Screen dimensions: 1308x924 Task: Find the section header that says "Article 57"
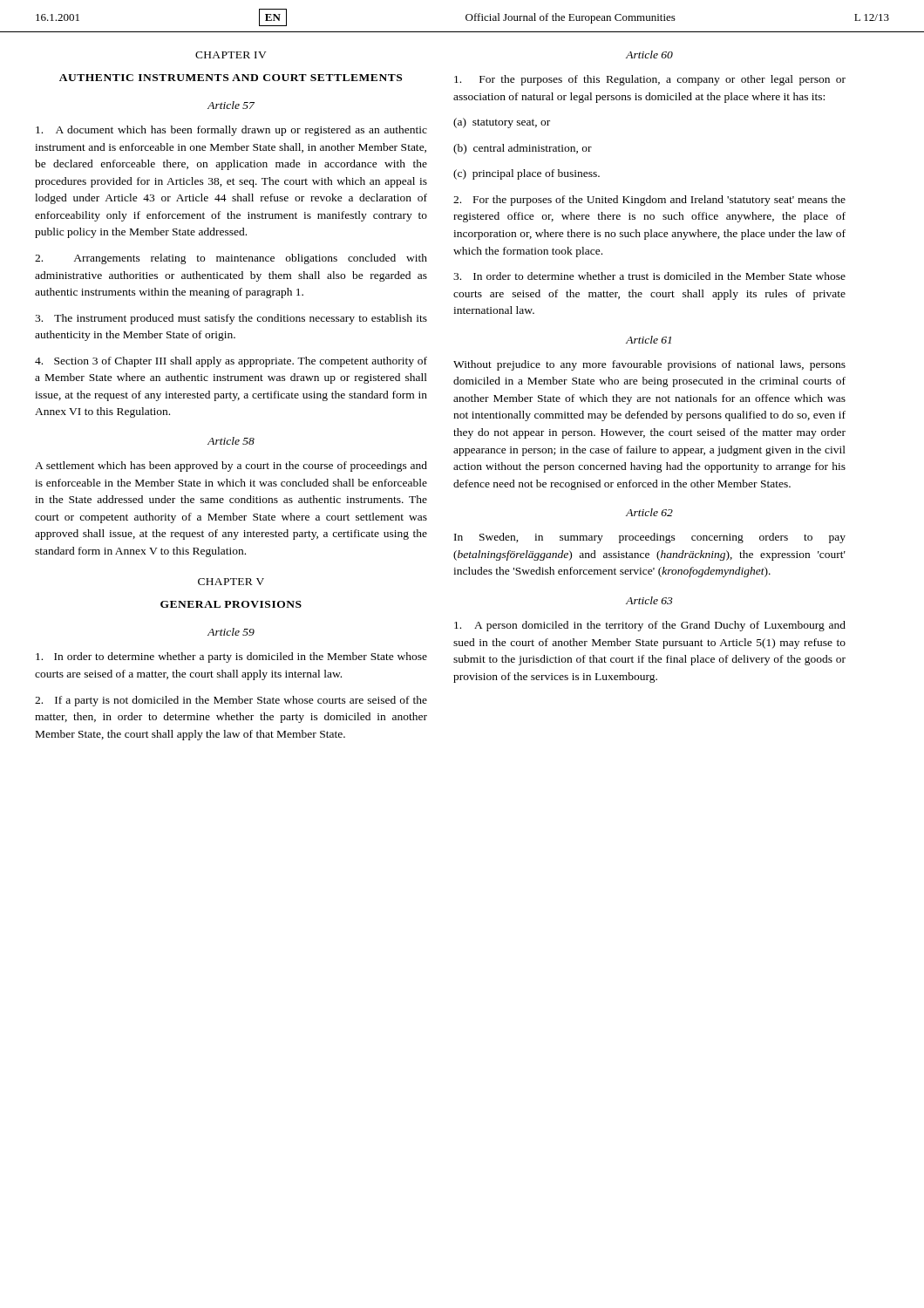[x=231, y=105]
